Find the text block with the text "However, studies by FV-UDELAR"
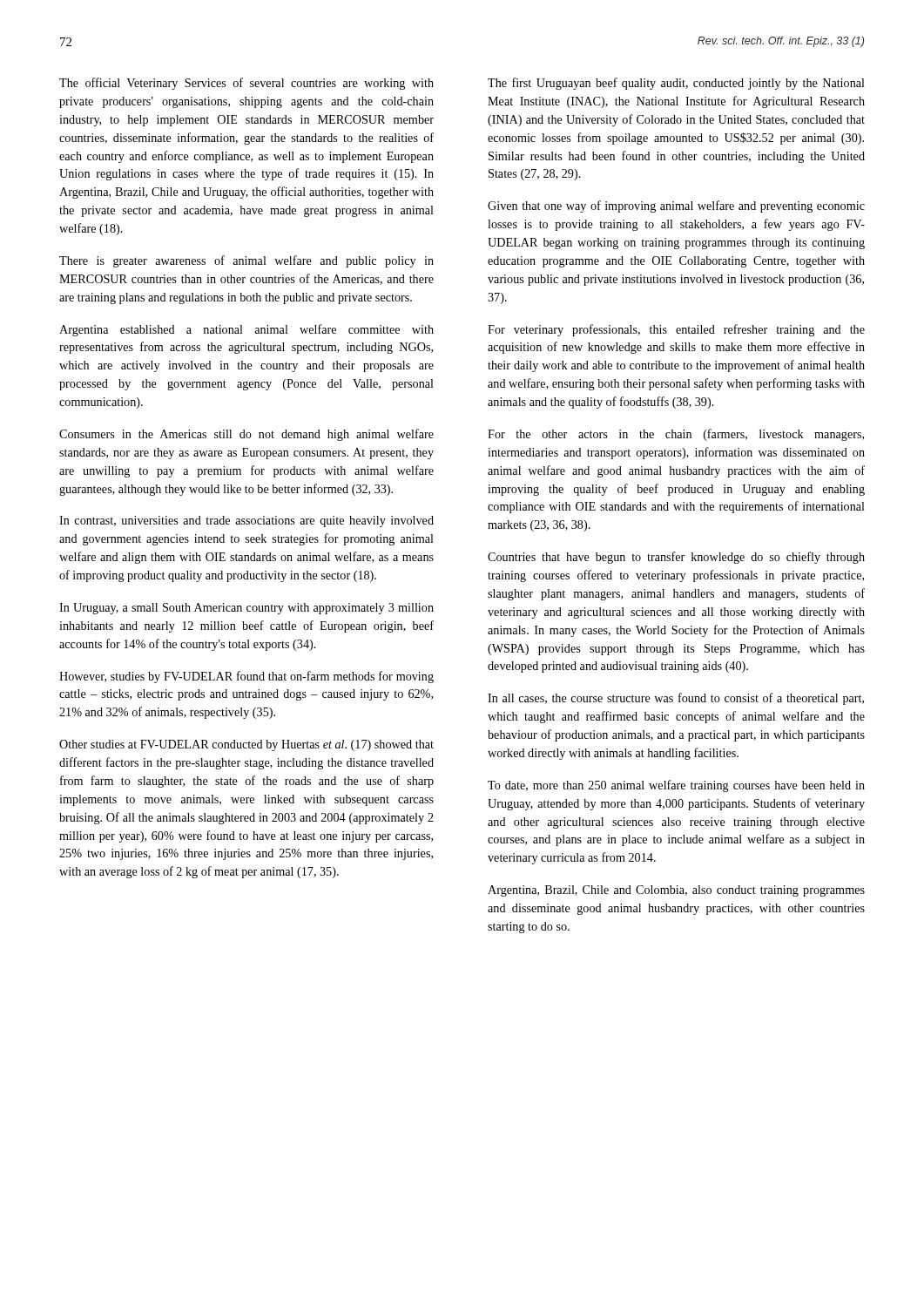 (246, 694)
